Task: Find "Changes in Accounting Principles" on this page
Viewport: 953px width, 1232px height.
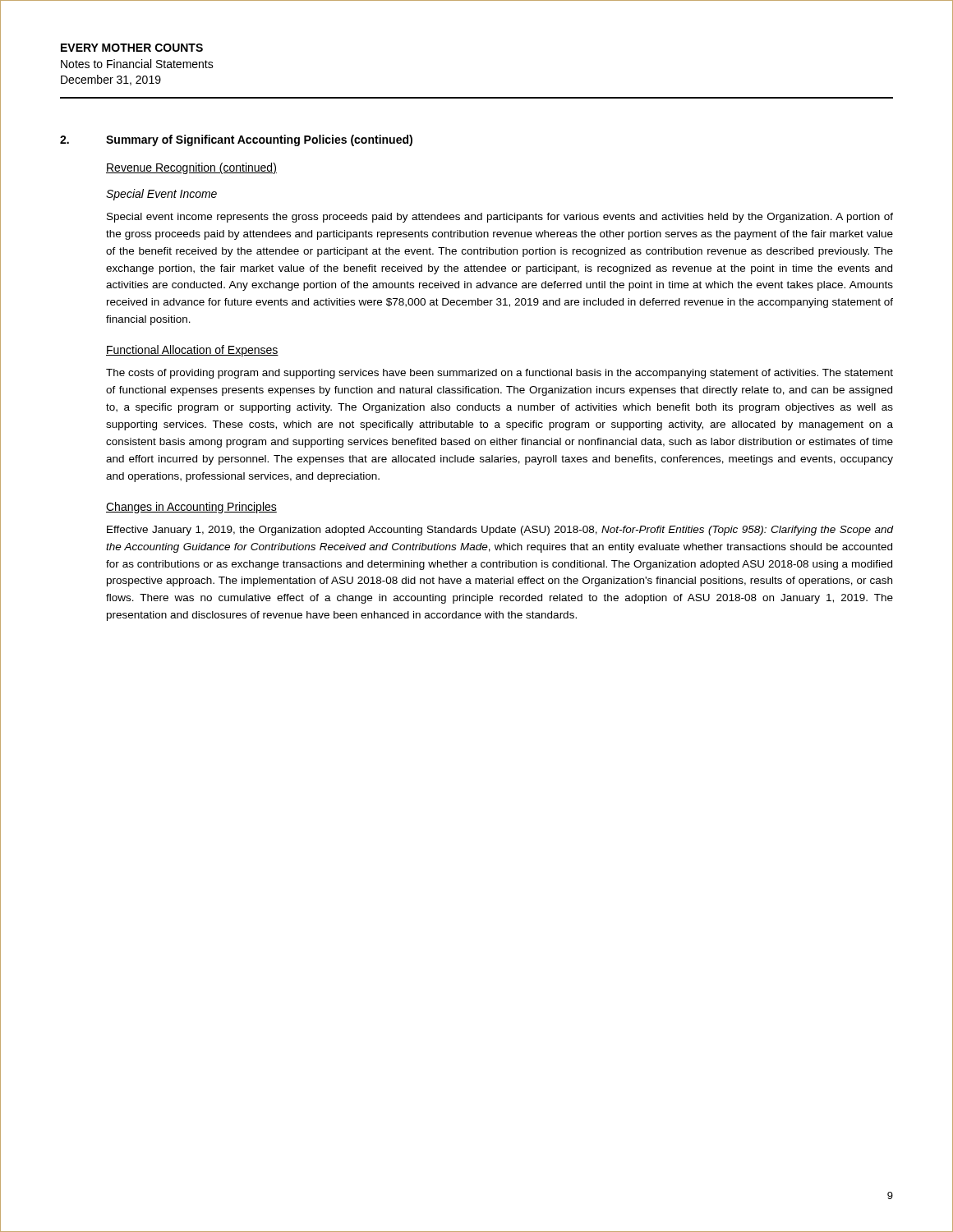Action: (x=191, y=508)
